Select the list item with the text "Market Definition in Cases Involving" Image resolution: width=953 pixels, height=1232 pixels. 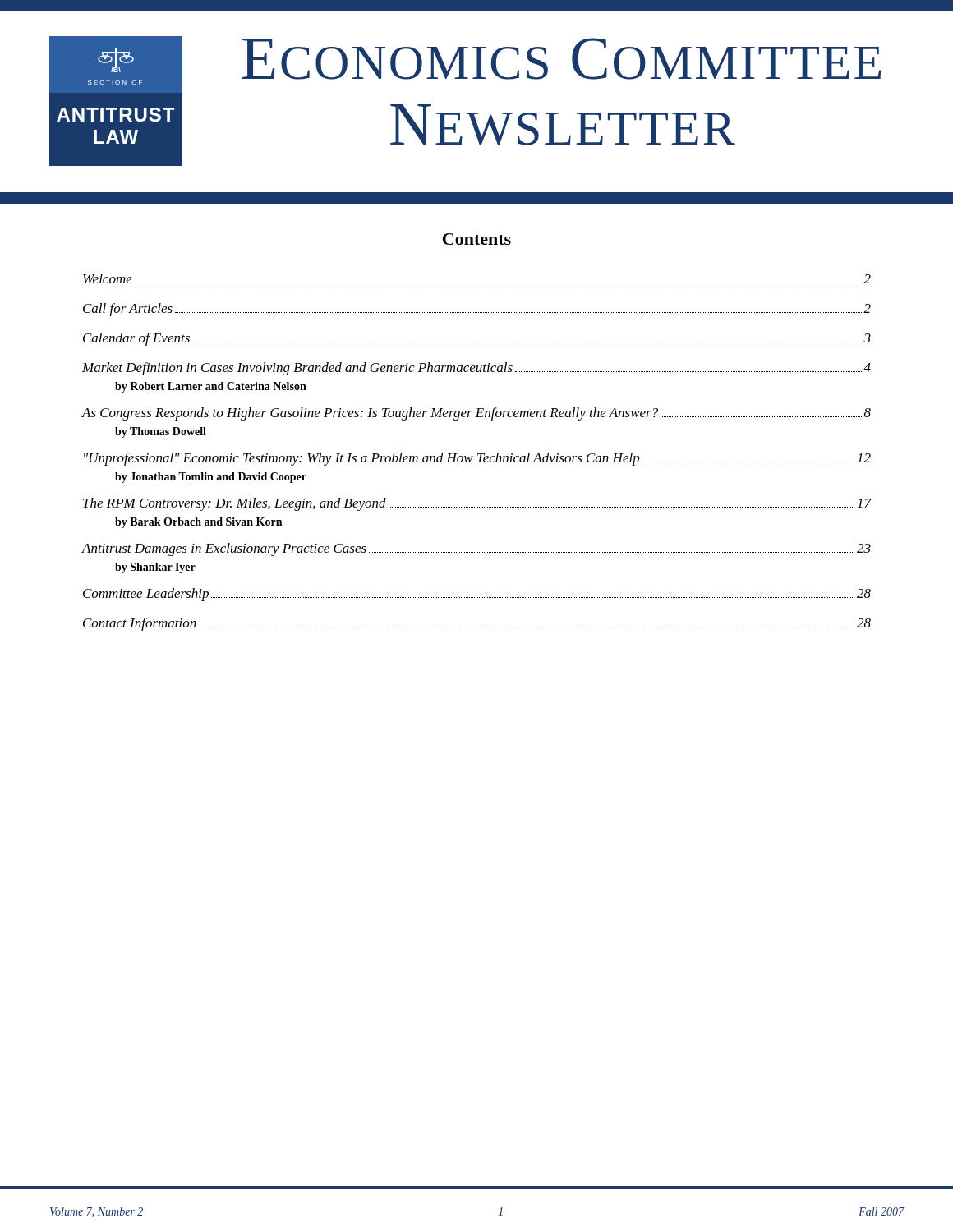click(x=476, y=377)
